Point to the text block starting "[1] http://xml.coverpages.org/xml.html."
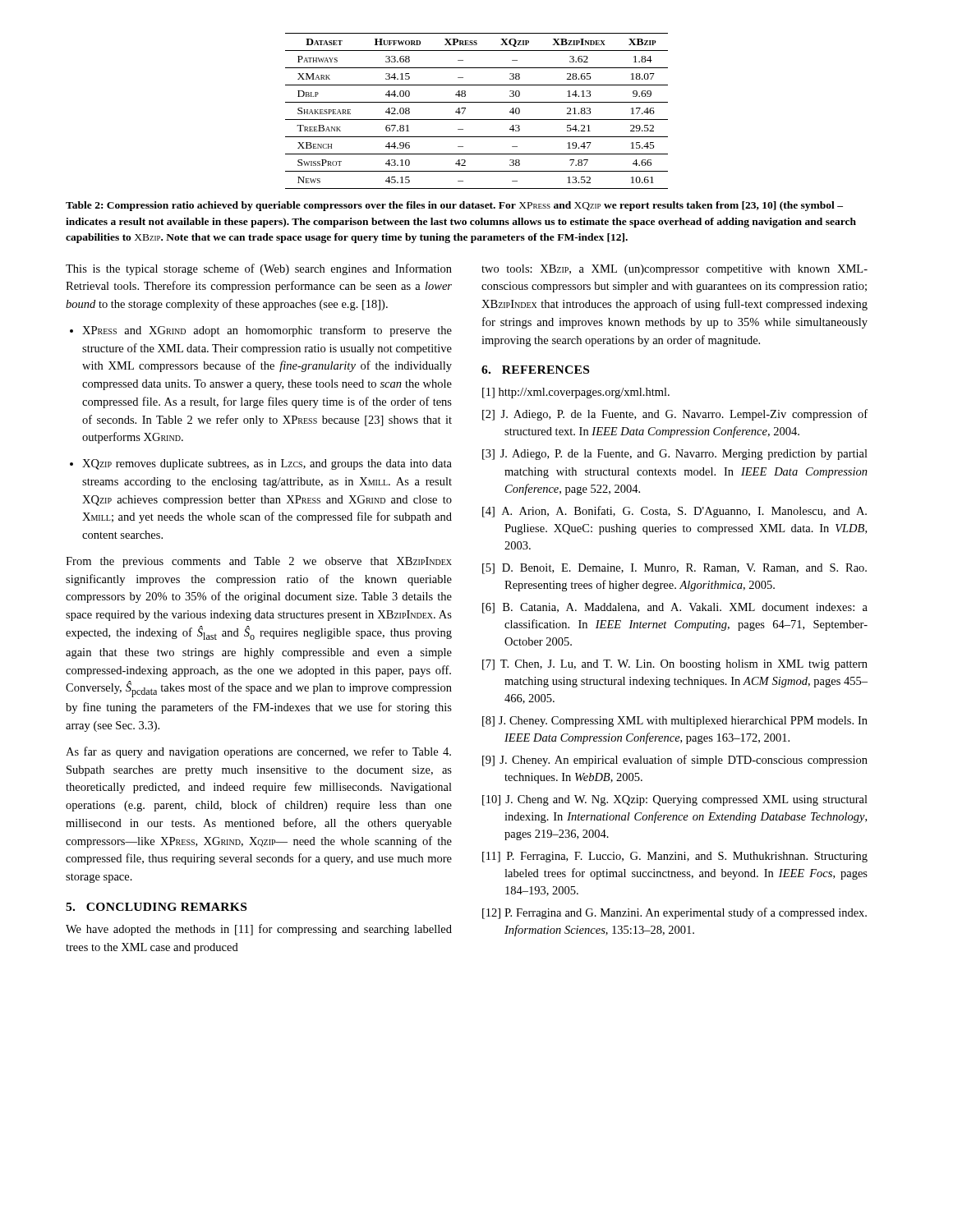The image size is (953, 1232). pos(674,393)
